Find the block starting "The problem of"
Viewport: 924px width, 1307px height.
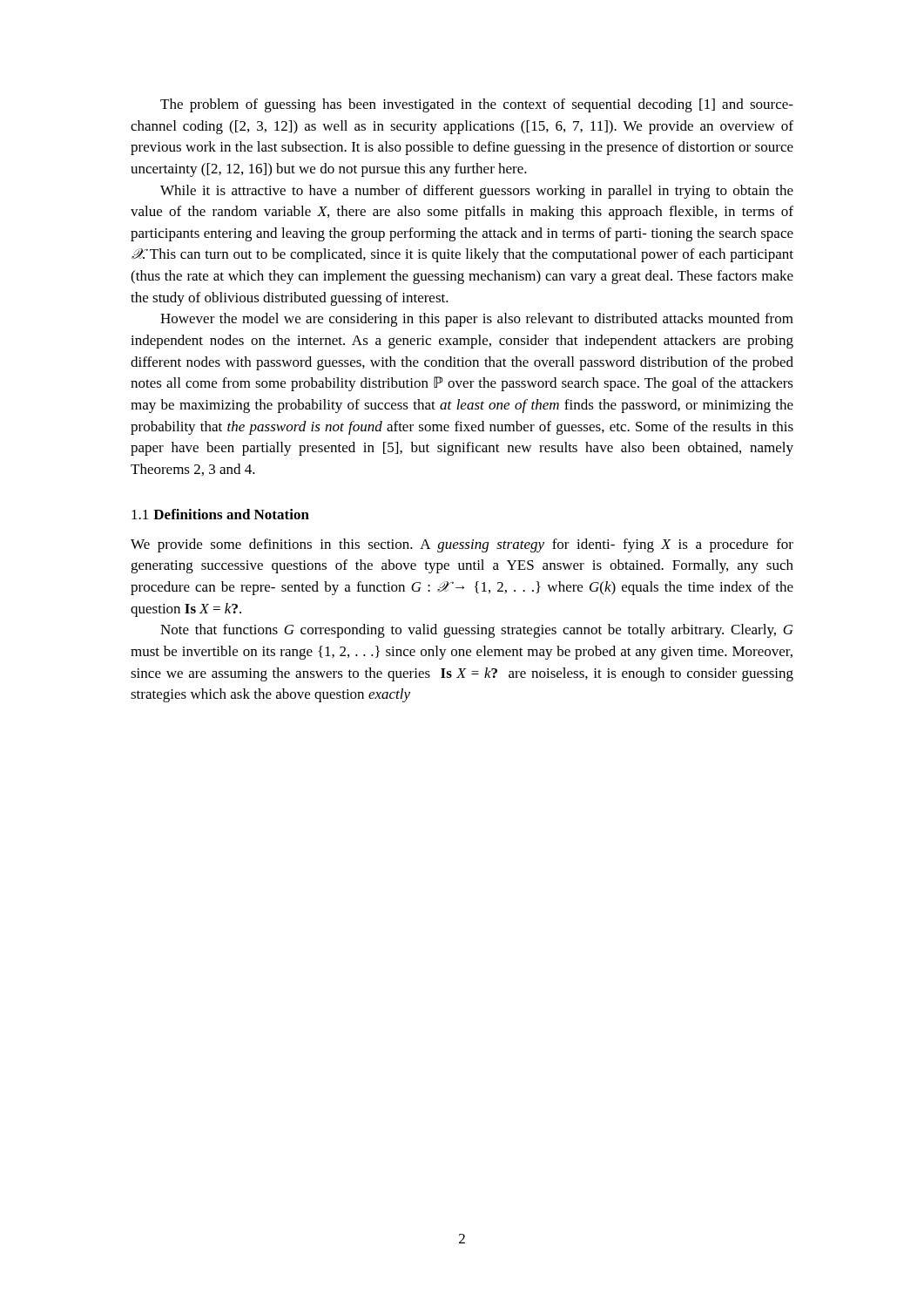coord(462,137)
